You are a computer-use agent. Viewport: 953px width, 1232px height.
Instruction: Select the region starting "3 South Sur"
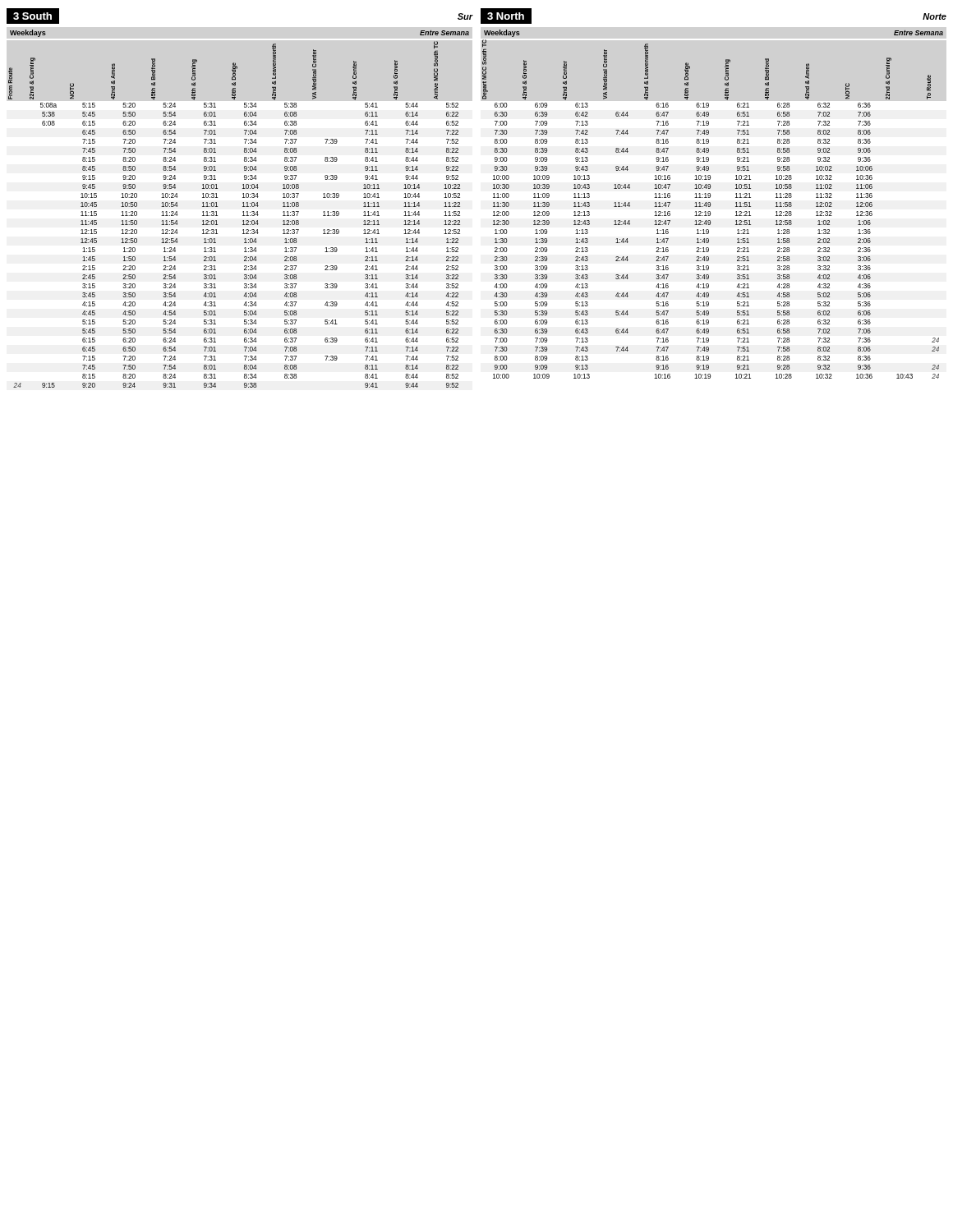tap(32, 16)
